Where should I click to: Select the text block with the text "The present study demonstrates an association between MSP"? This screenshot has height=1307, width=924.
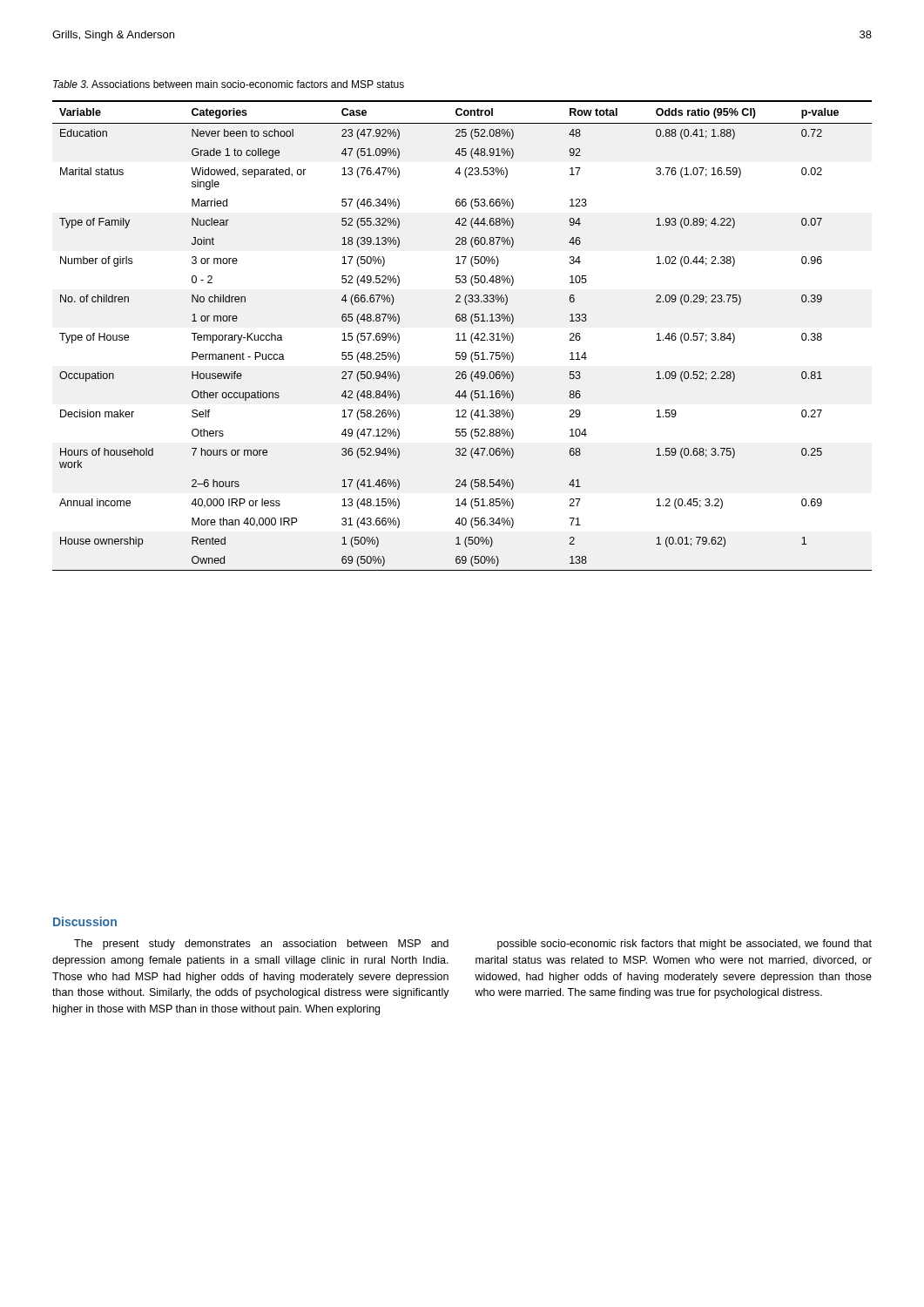point(251,977)
